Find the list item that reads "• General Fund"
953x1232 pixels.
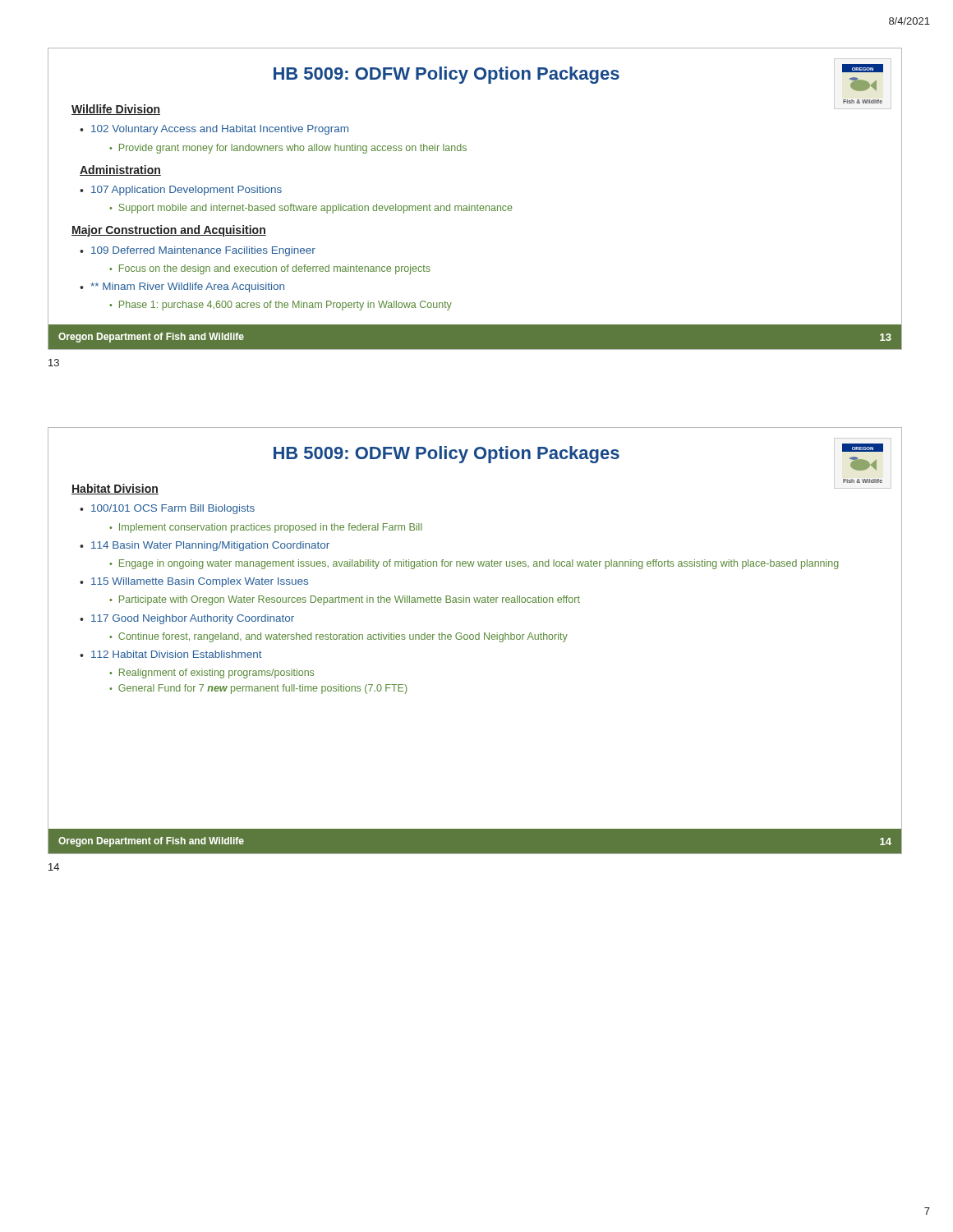[258, 689]
